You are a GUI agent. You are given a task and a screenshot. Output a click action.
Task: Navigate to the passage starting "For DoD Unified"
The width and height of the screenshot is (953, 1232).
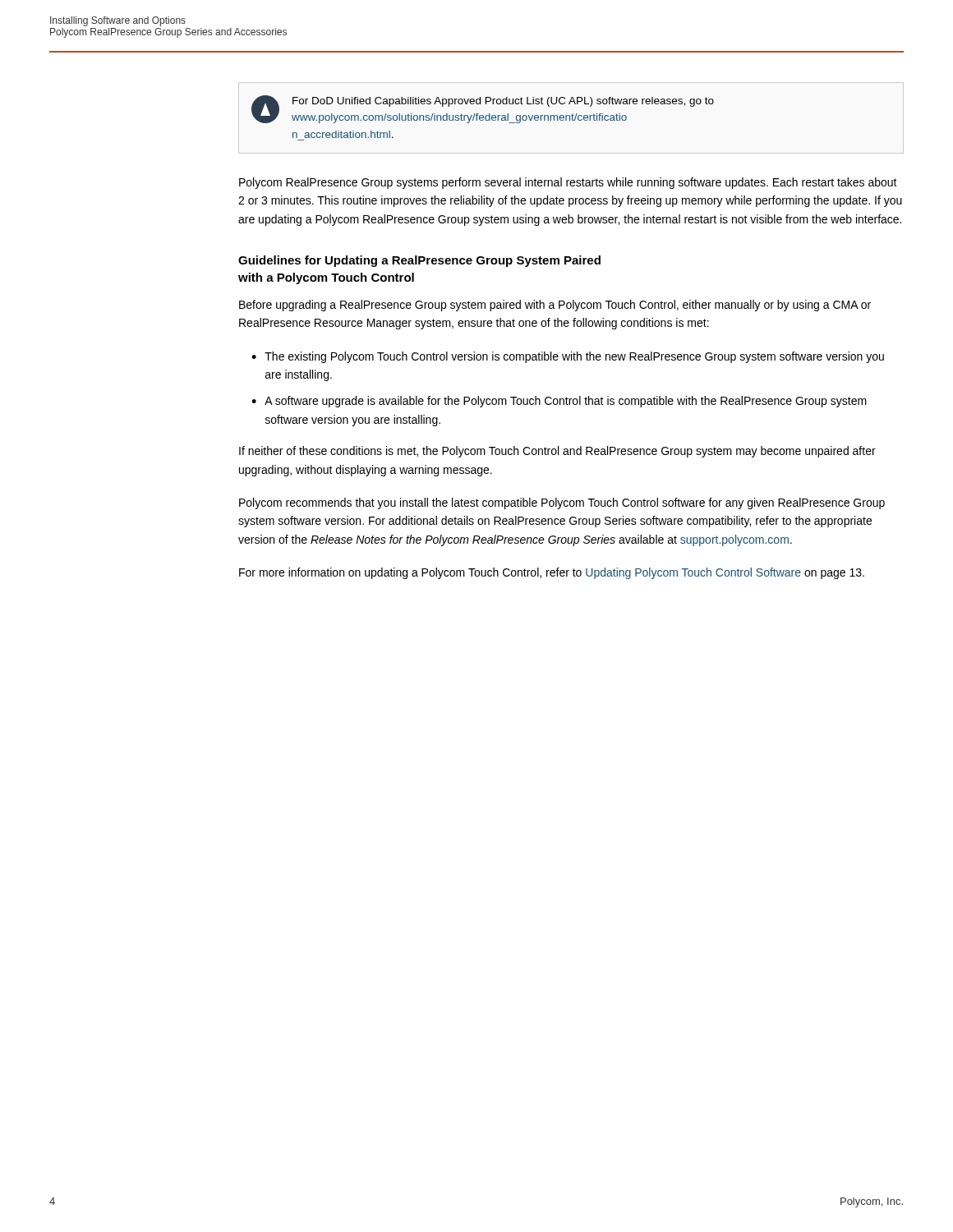click(571, 118)
